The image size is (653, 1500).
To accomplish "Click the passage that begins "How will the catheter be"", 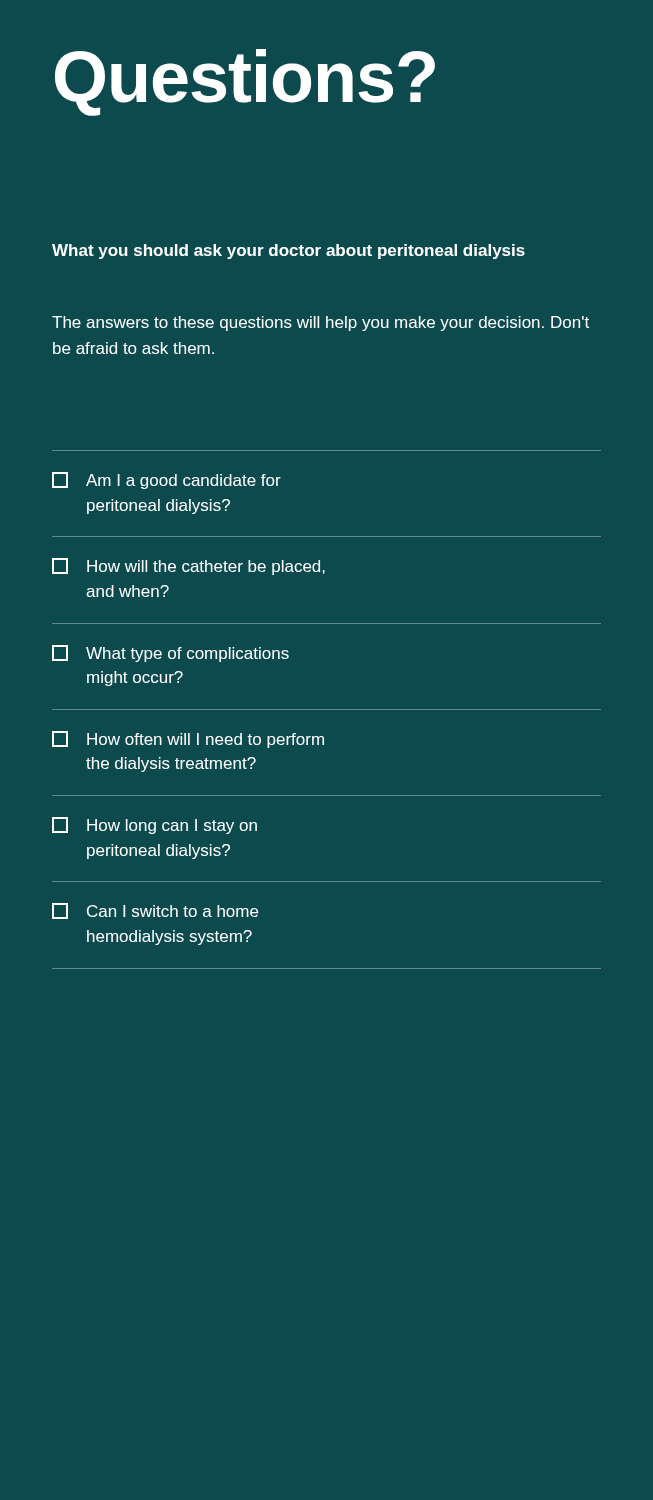I will pos(189,580).
